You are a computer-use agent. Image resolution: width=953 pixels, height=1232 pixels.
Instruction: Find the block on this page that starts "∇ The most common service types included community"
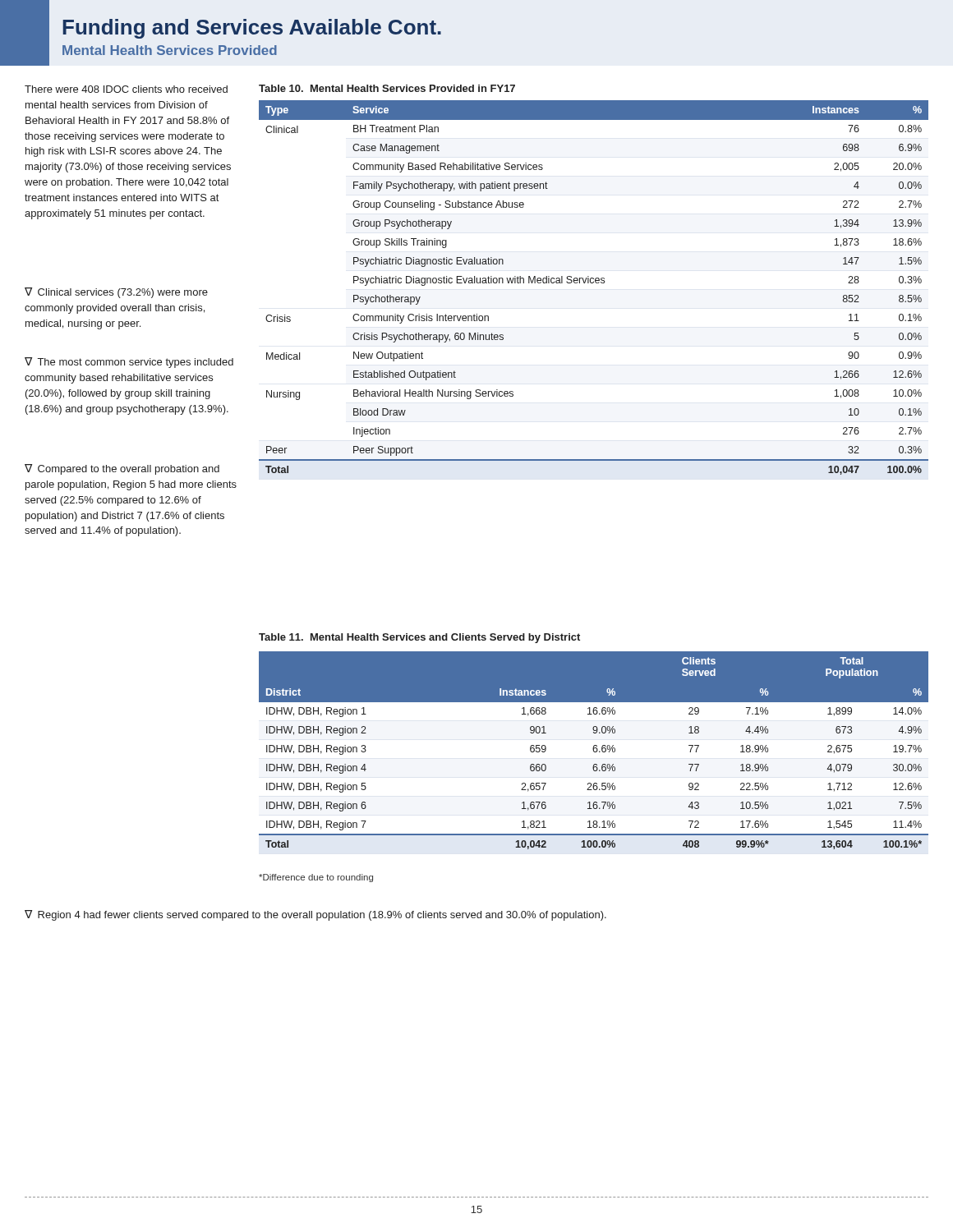pos(136,385)
